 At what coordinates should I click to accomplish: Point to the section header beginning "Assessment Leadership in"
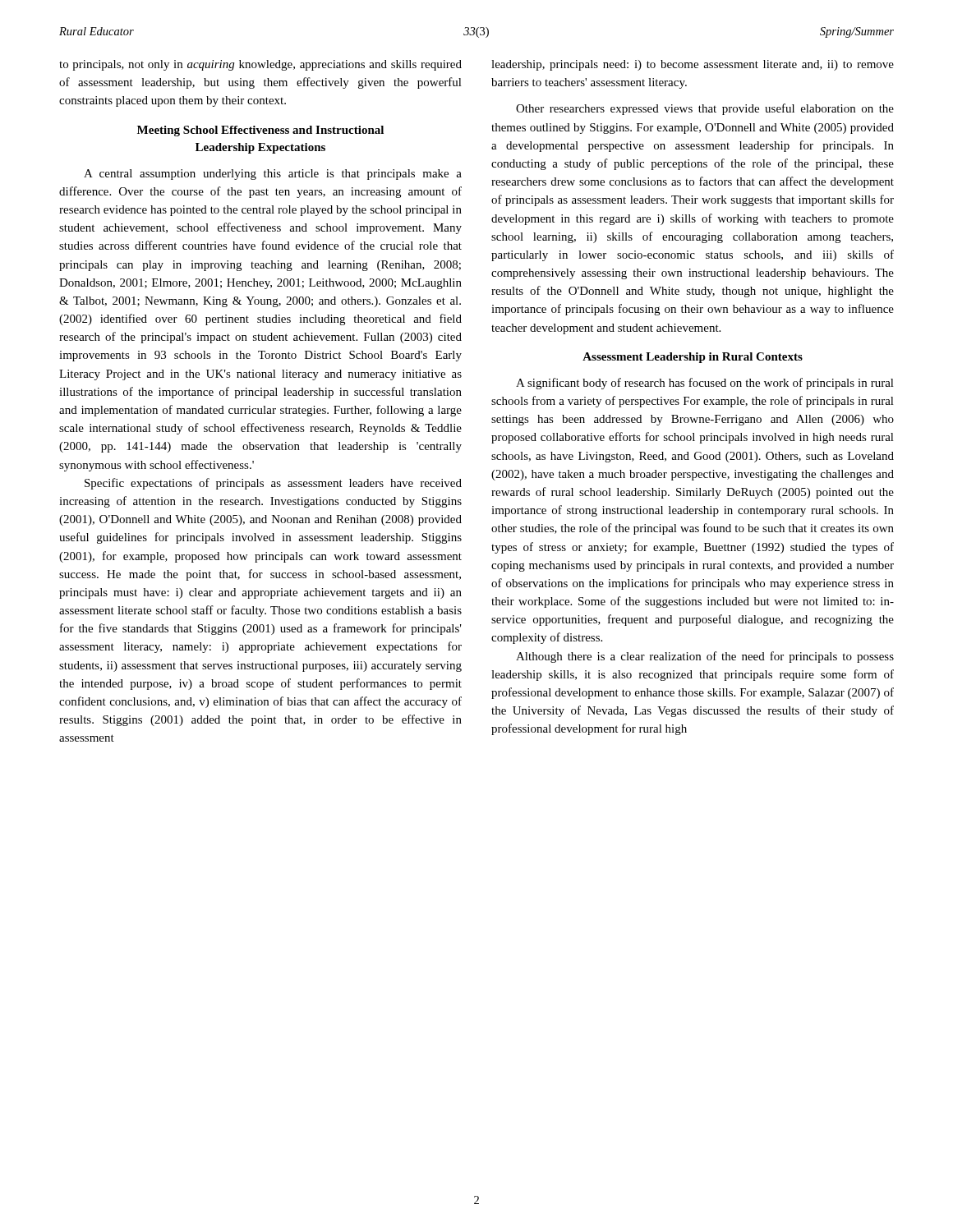tap(693, 356)
